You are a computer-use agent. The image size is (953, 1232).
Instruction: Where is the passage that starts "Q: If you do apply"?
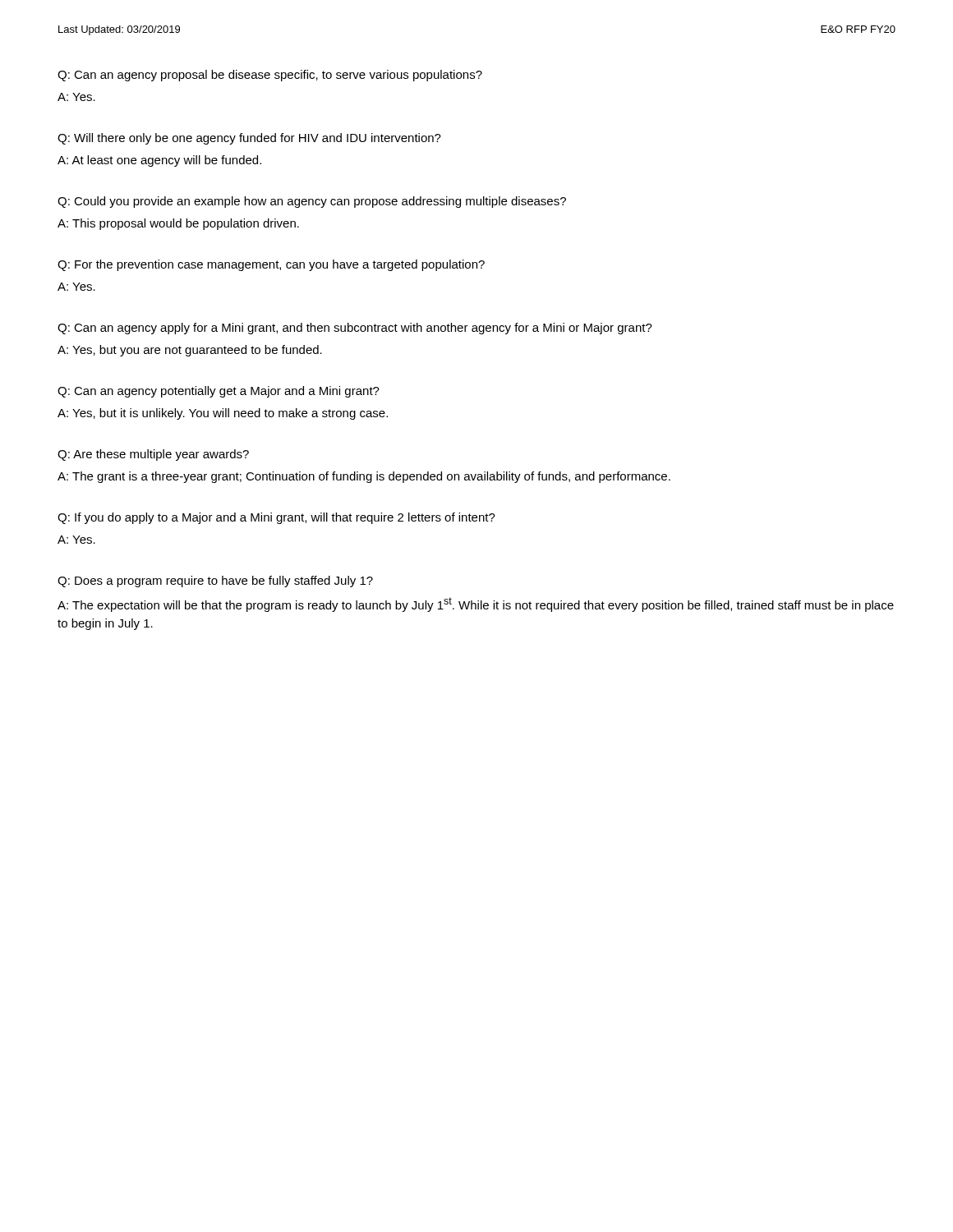[476, 529]
